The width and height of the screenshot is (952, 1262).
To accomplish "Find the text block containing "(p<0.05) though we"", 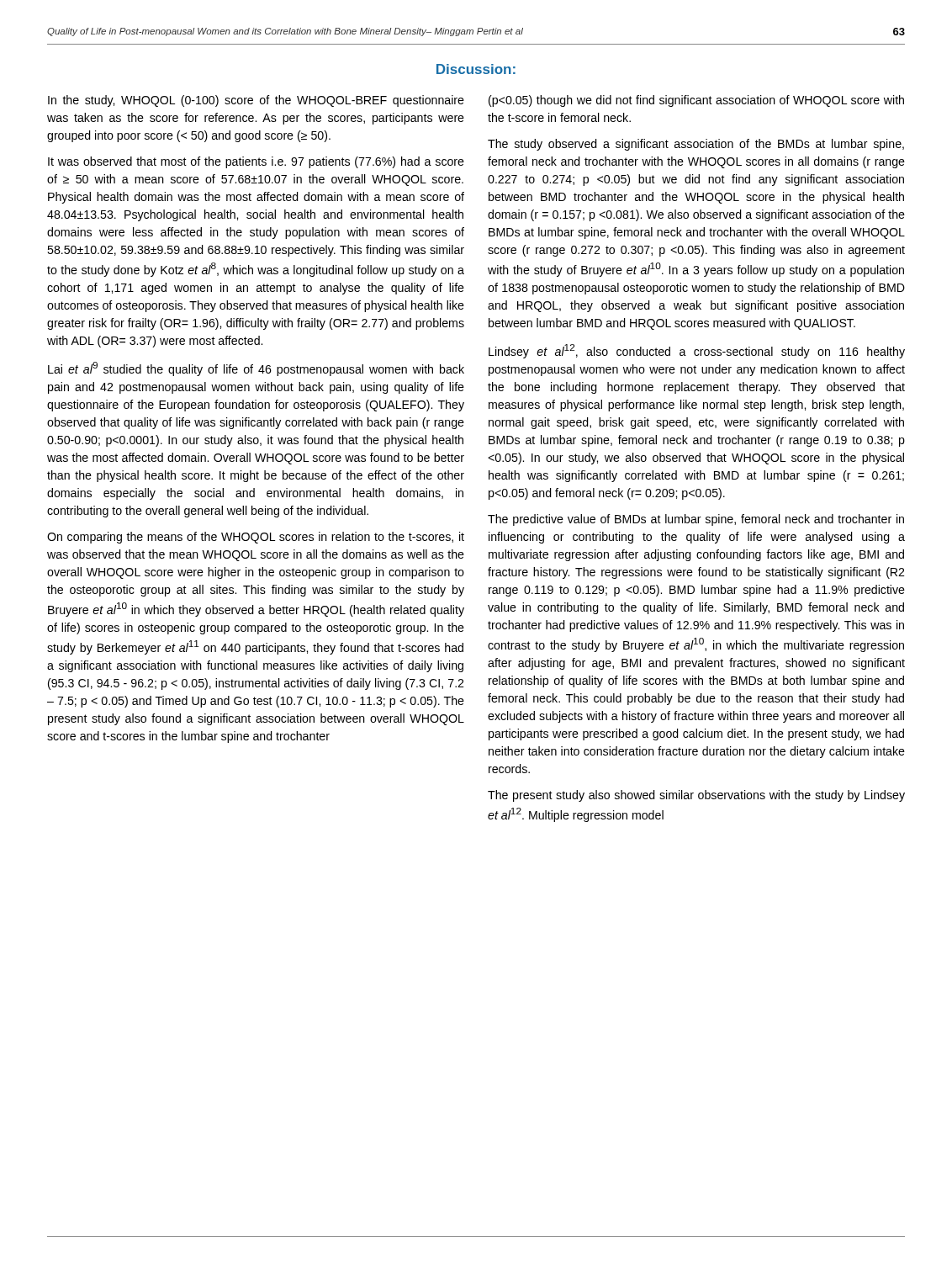I will point(696,458).
